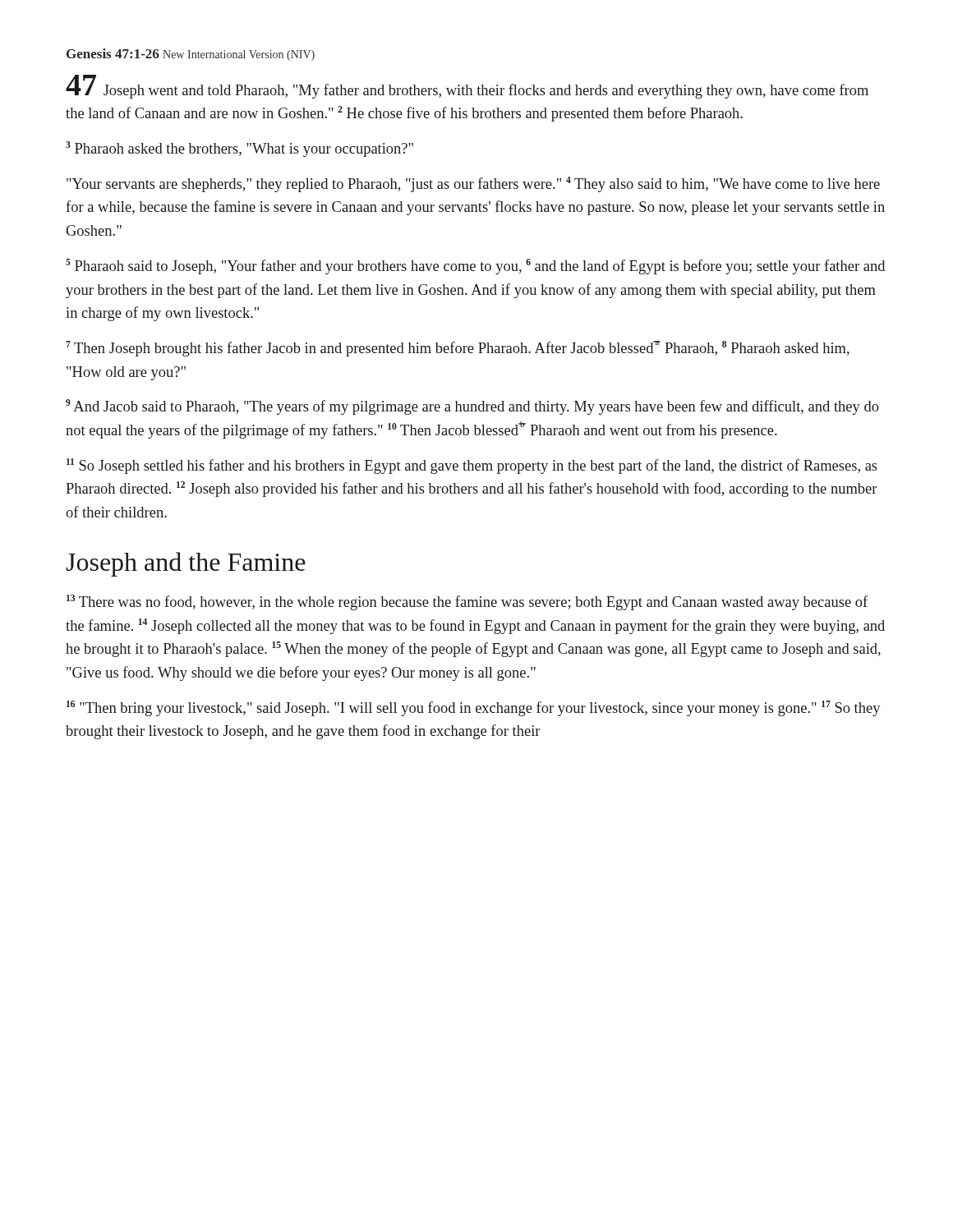Locate the text block with the text "9 And Jacob said to"

coord(472,418)
